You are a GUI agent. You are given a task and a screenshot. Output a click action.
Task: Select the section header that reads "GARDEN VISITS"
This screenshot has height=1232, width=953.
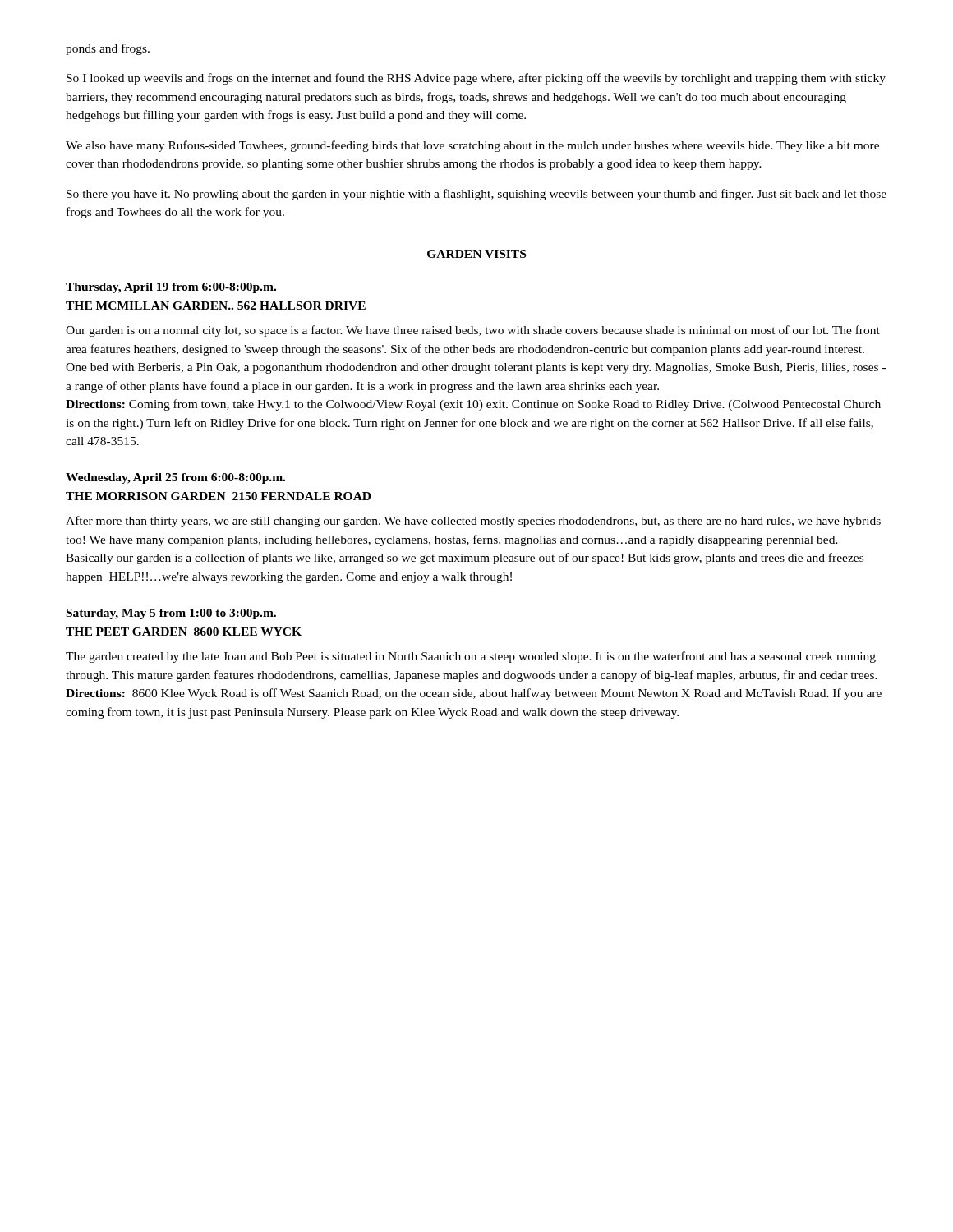click(x=476, y=253)
